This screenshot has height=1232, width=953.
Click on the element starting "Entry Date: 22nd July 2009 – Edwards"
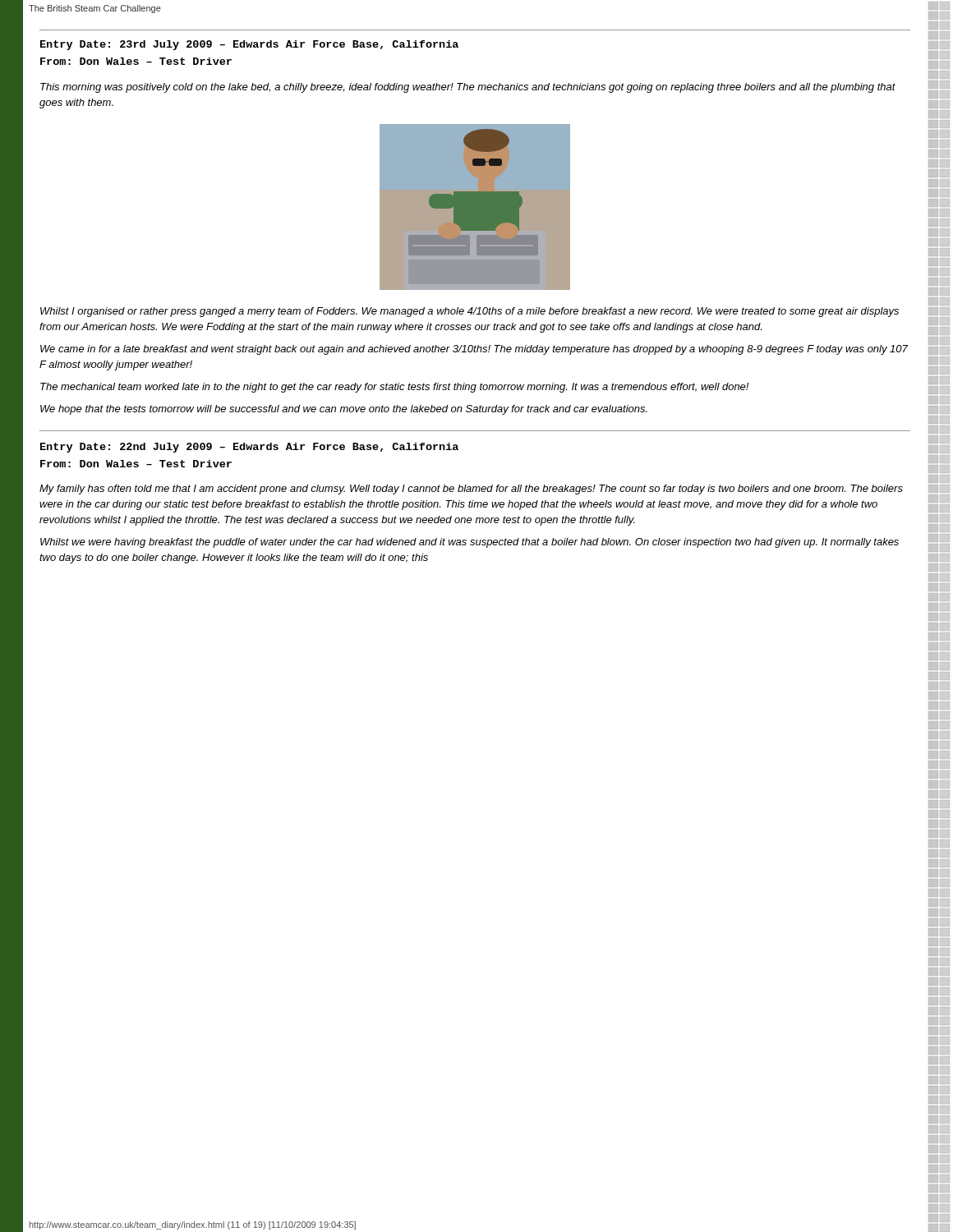click(249, 456)
